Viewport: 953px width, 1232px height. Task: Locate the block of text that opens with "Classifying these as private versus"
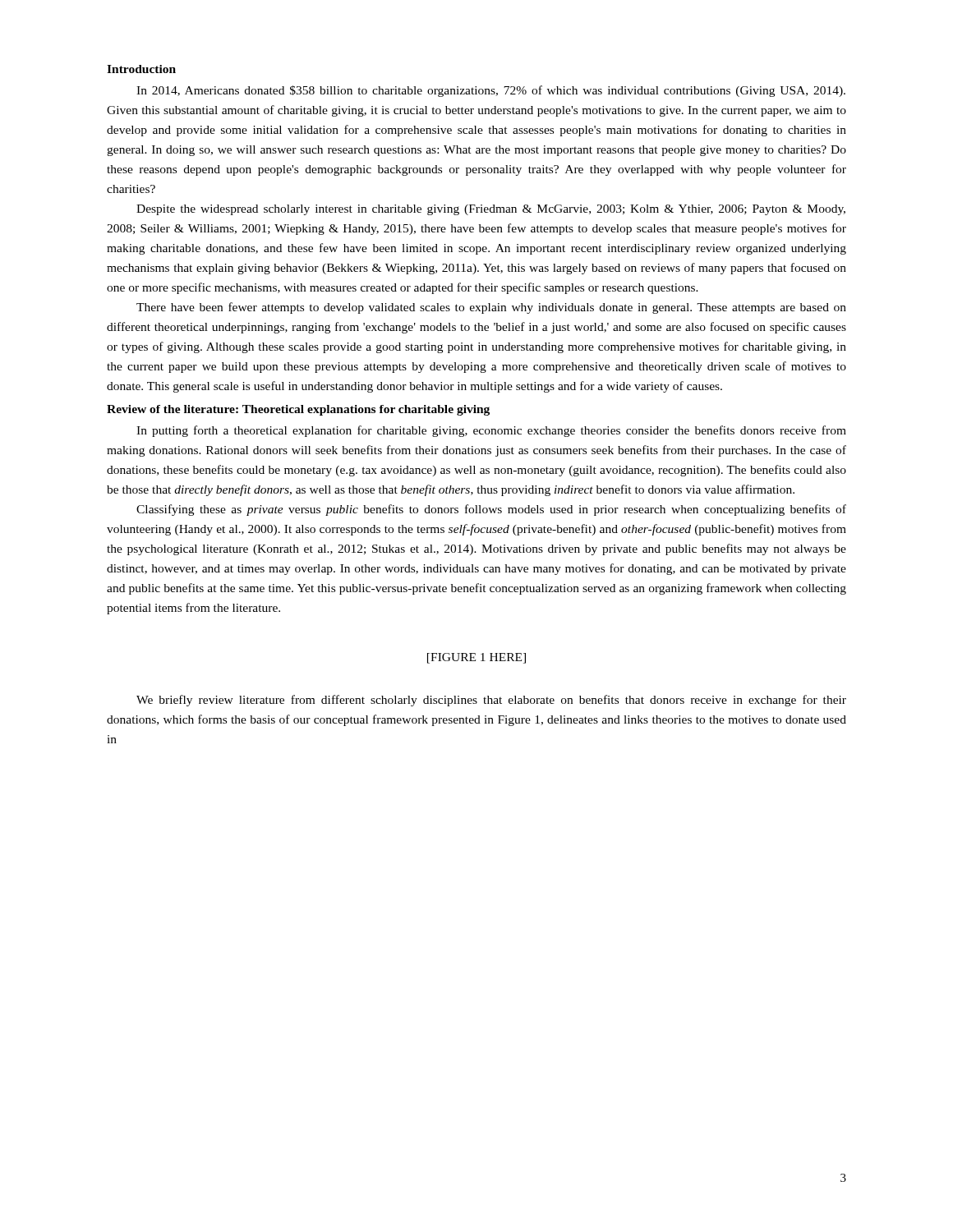[x=476, y=558]
